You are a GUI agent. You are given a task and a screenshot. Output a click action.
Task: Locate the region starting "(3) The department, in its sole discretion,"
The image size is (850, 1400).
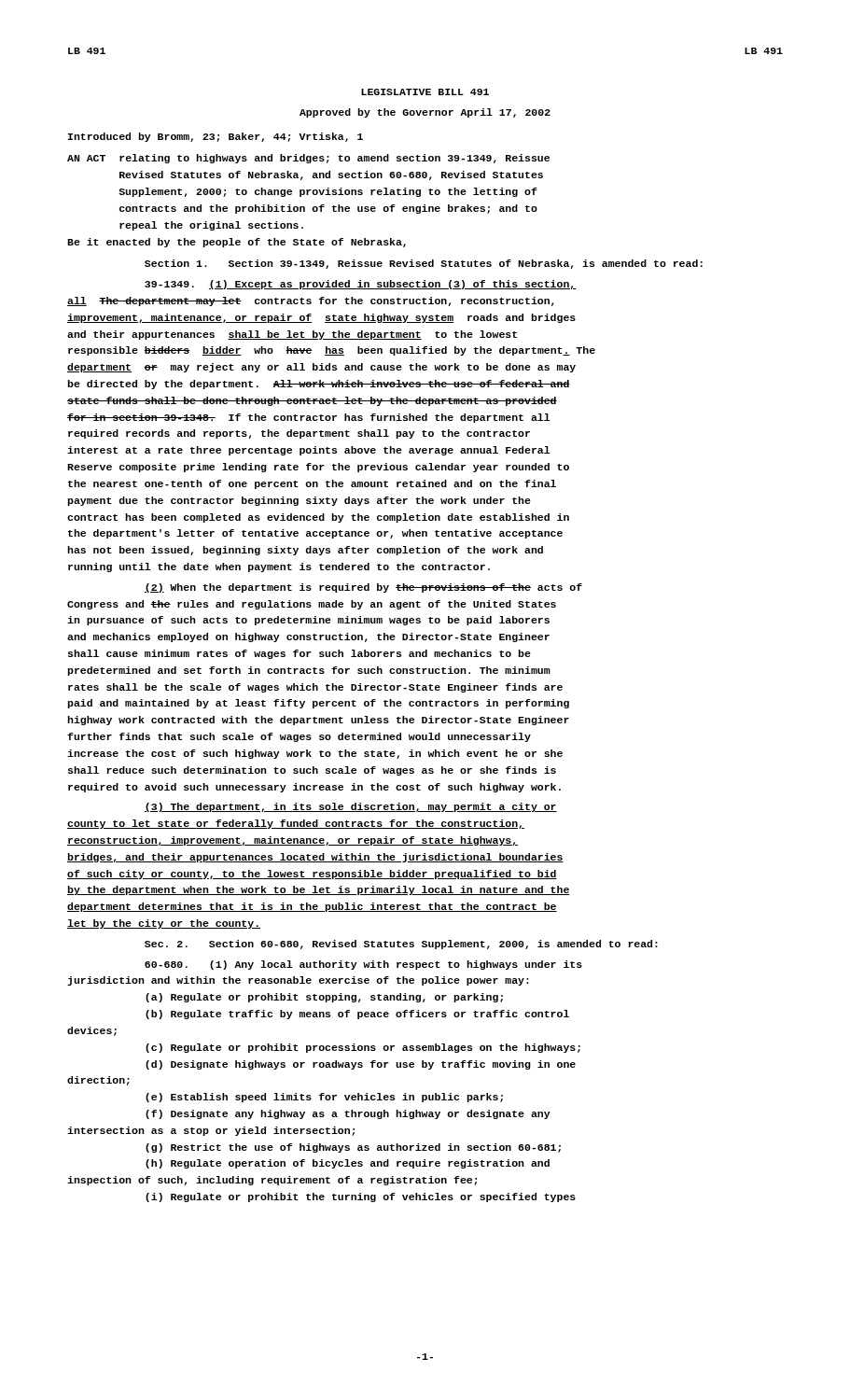318,865
